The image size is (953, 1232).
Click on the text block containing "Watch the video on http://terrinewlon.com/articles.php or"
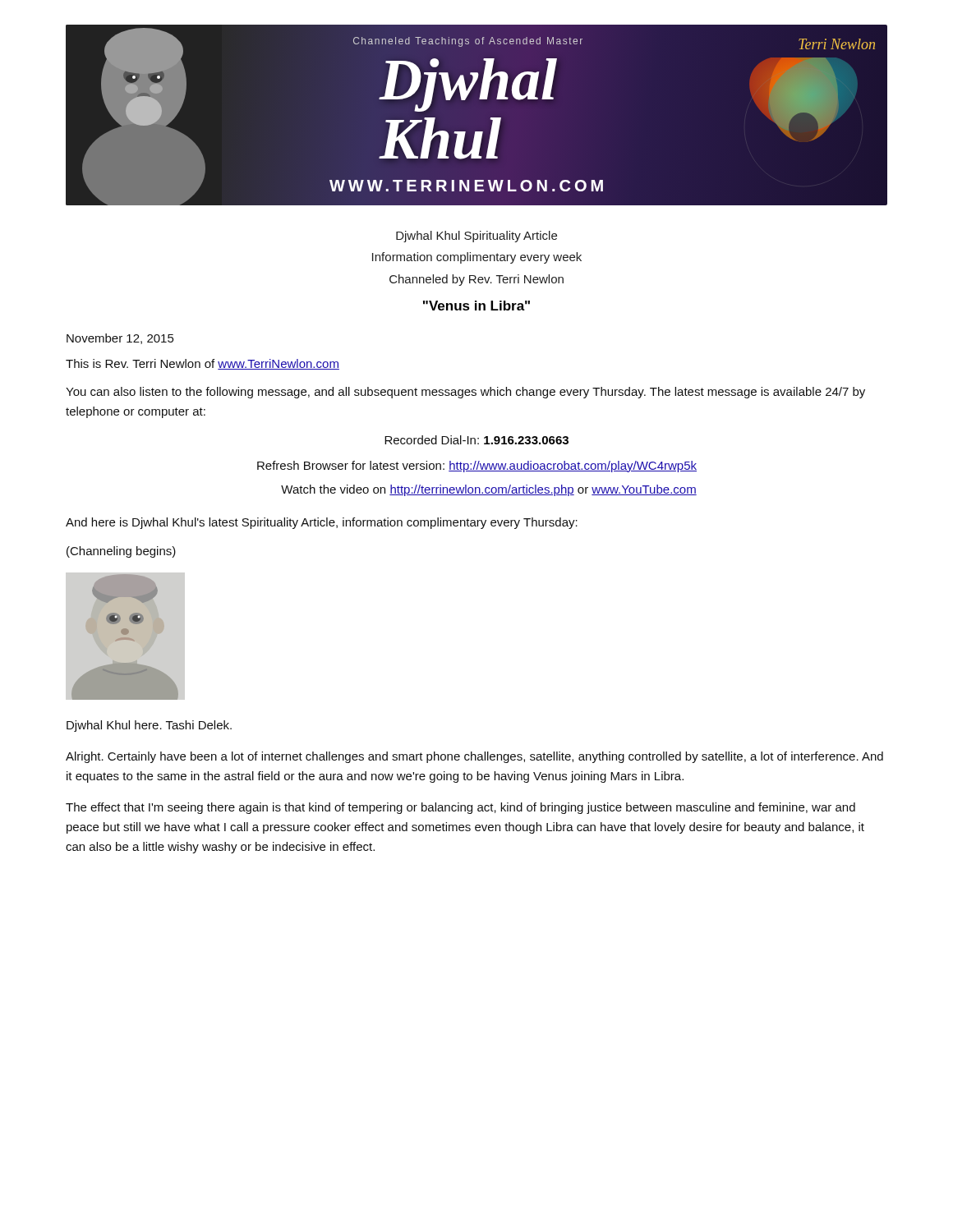click(489, 489)
